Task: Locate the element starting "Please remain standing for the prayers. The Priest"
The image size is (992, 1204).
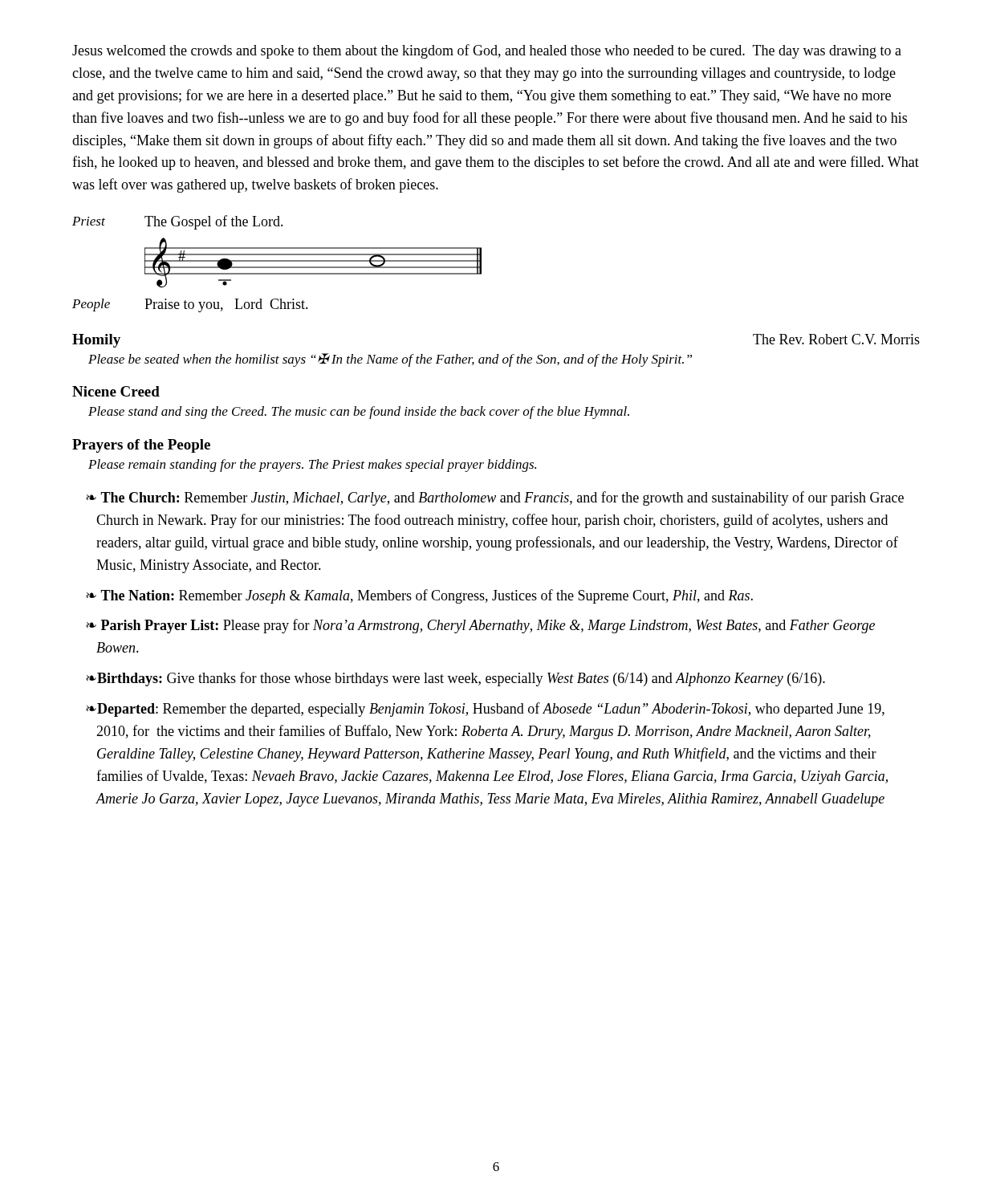Action: tap(504, 465)
